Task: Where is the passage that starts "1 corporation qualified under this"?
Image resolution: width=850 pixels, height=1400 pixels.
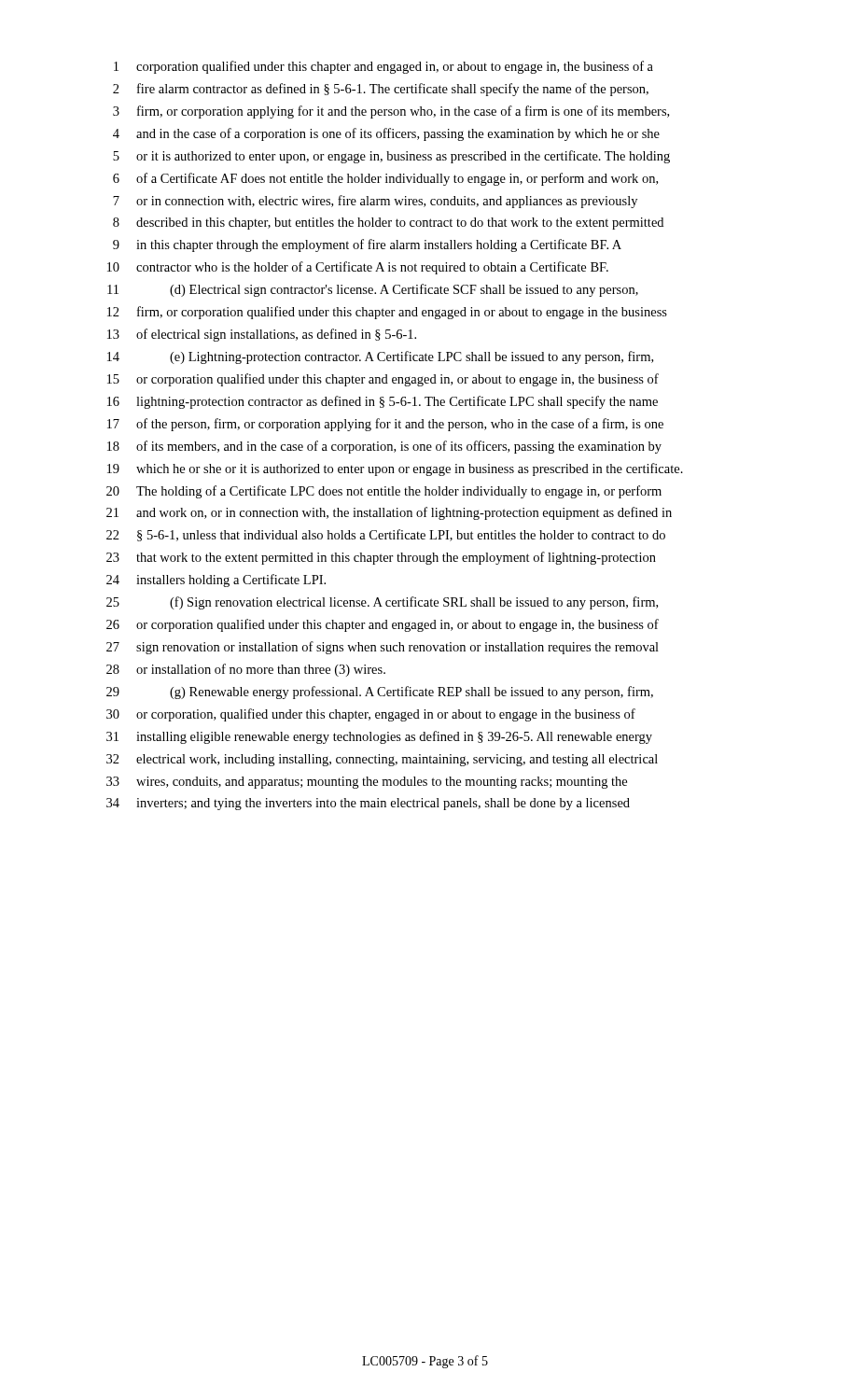Action: [x=425, y=67]
